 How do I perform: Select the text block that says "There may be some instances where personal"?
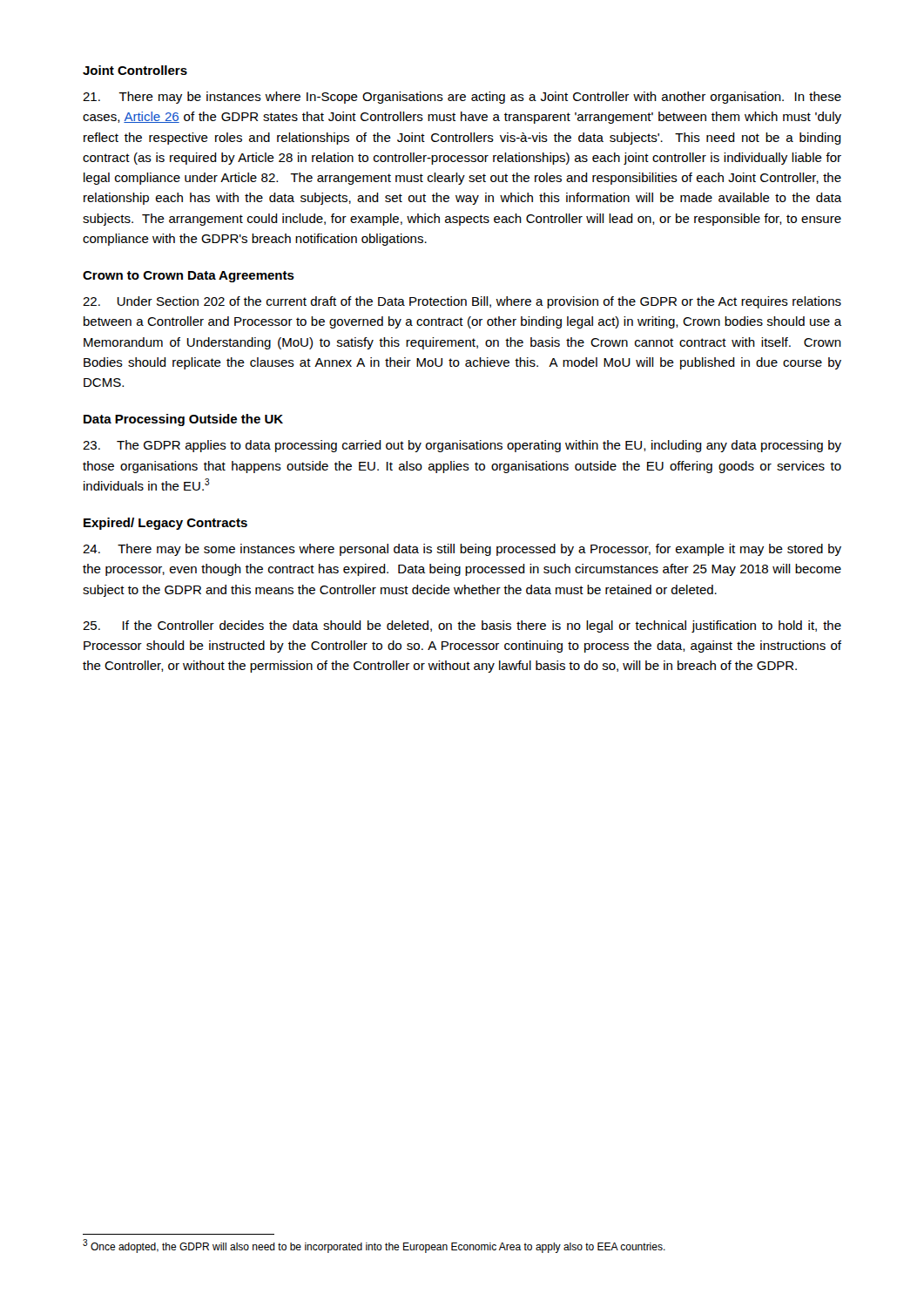click(x=462, y=569)
